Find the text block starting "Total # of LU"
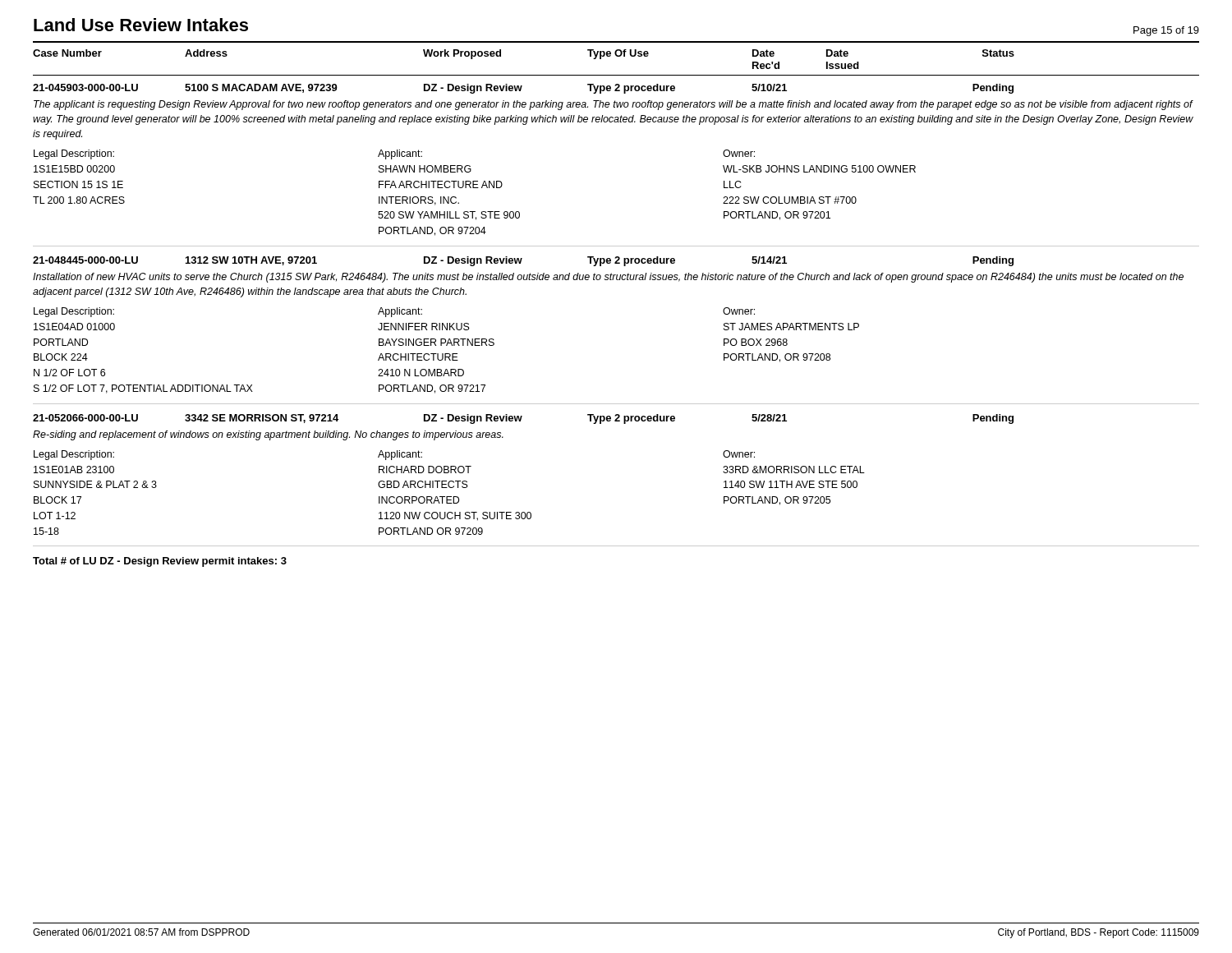1232x953 pixels. click(x=160, y=561)
